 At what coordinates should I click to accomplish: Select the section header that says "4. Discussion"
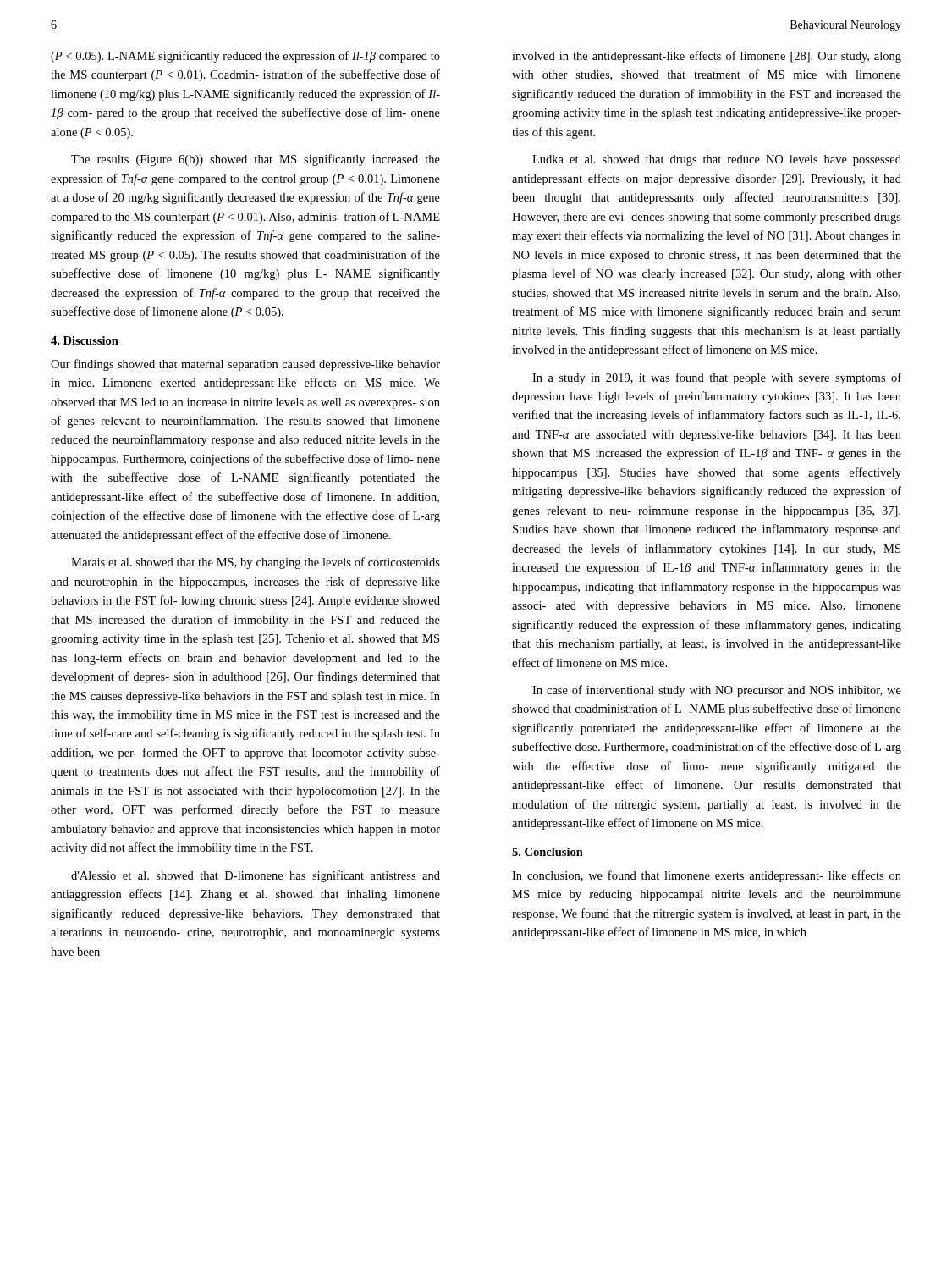point(84,340)
